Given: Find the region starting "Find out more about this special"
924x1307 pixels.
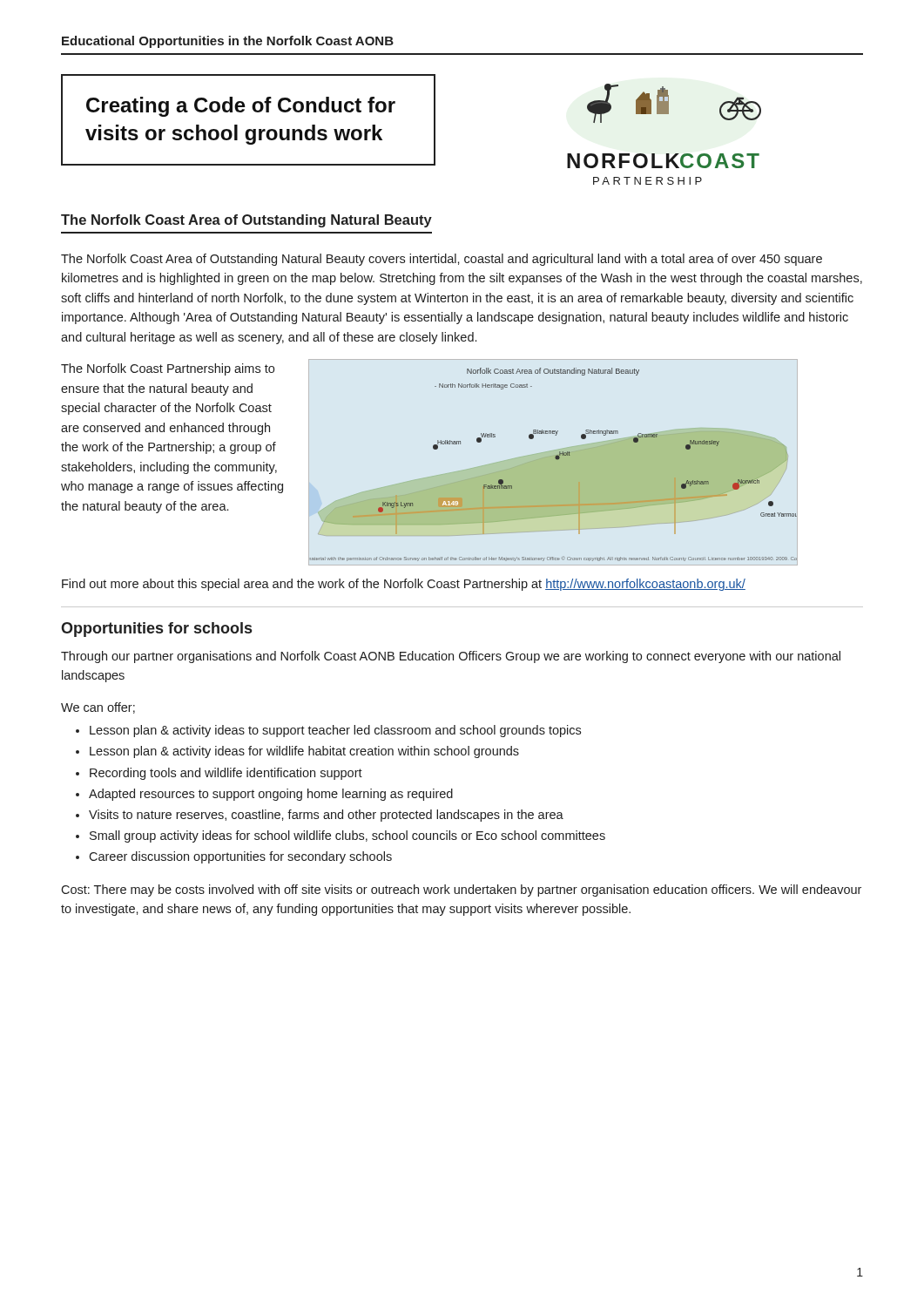Looking at the screenshot, I should pos(403,584).
